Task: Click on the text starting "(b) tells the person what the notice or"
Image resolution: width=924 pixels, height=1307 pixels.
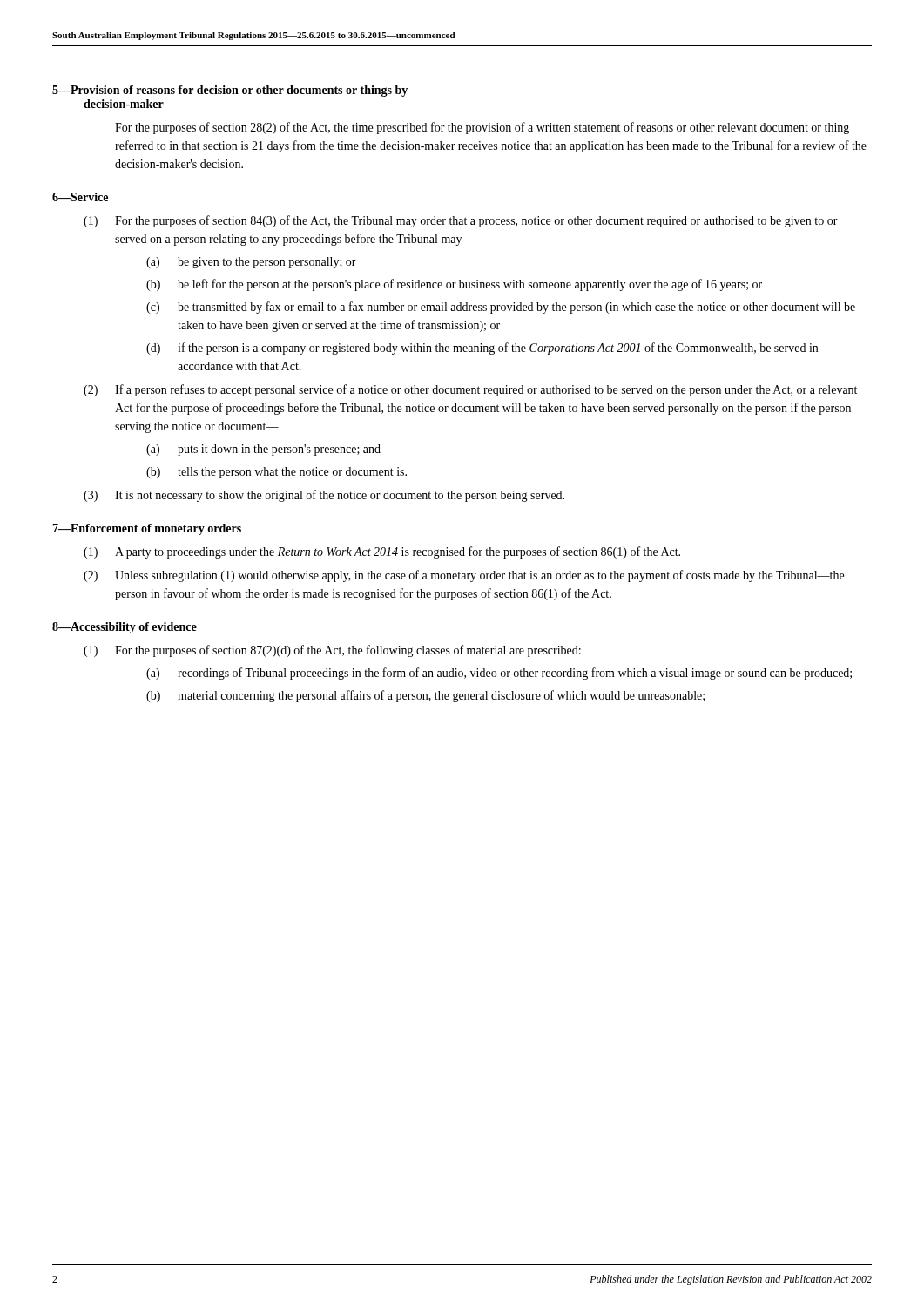Action: pos(277,473)
